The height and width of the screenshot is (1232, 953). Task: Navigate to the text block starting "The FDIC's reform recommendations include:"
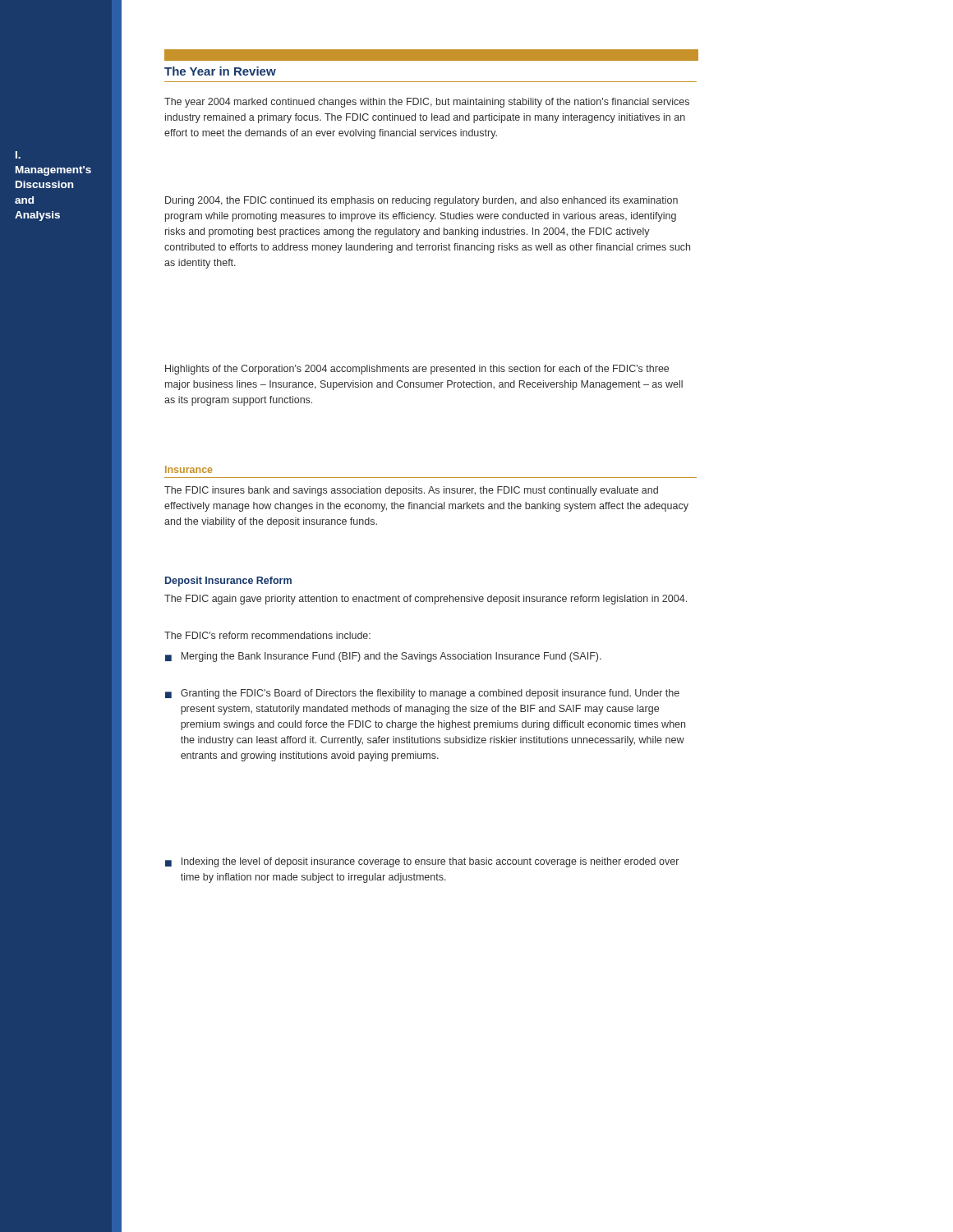tap(268, 636)
